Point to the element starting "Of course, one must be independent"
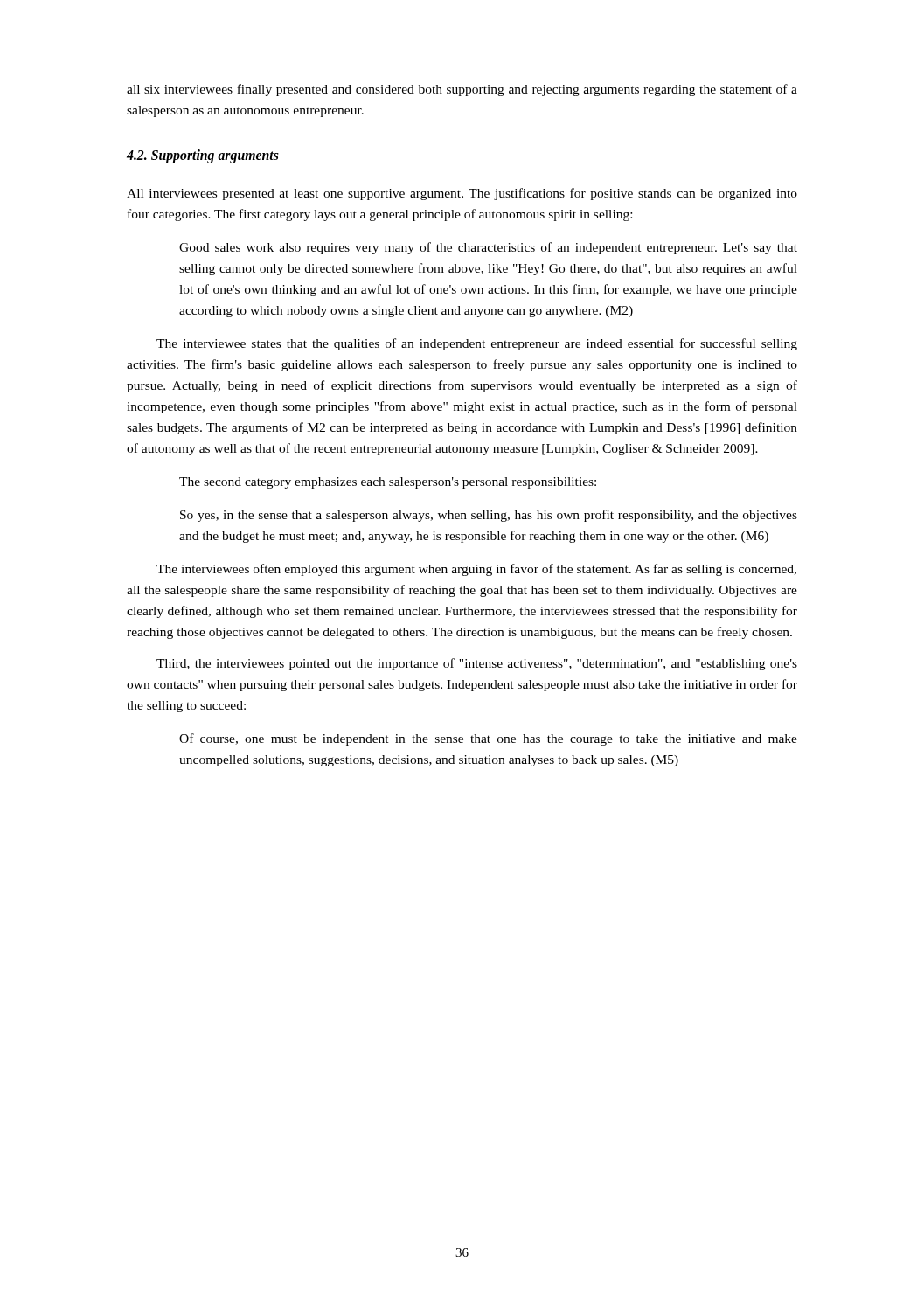This screenshot has height=1311, width=924. coord(488,748)
